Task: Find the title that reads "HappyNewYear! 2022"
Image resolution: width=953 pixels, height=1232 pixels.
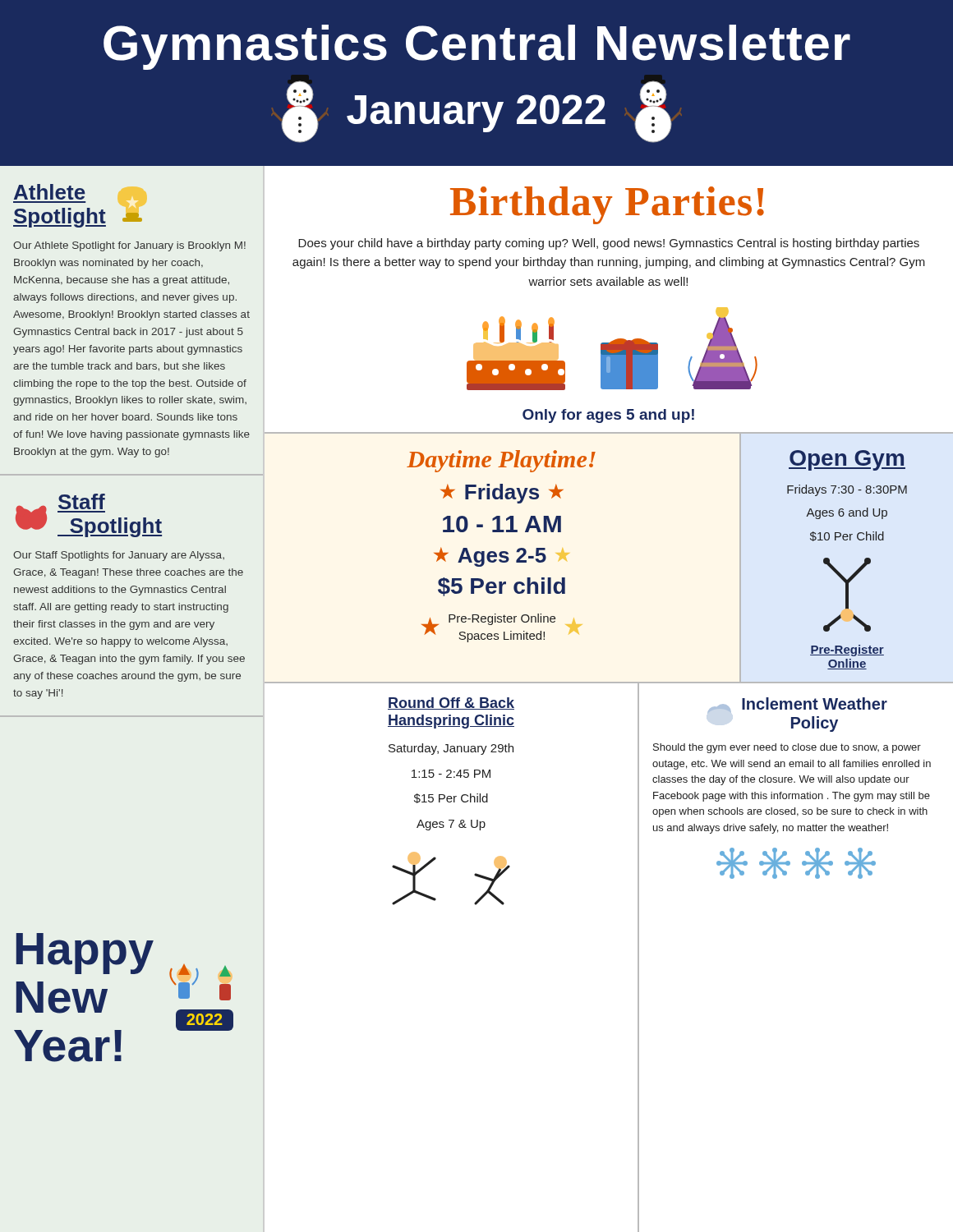Action: 129,997
